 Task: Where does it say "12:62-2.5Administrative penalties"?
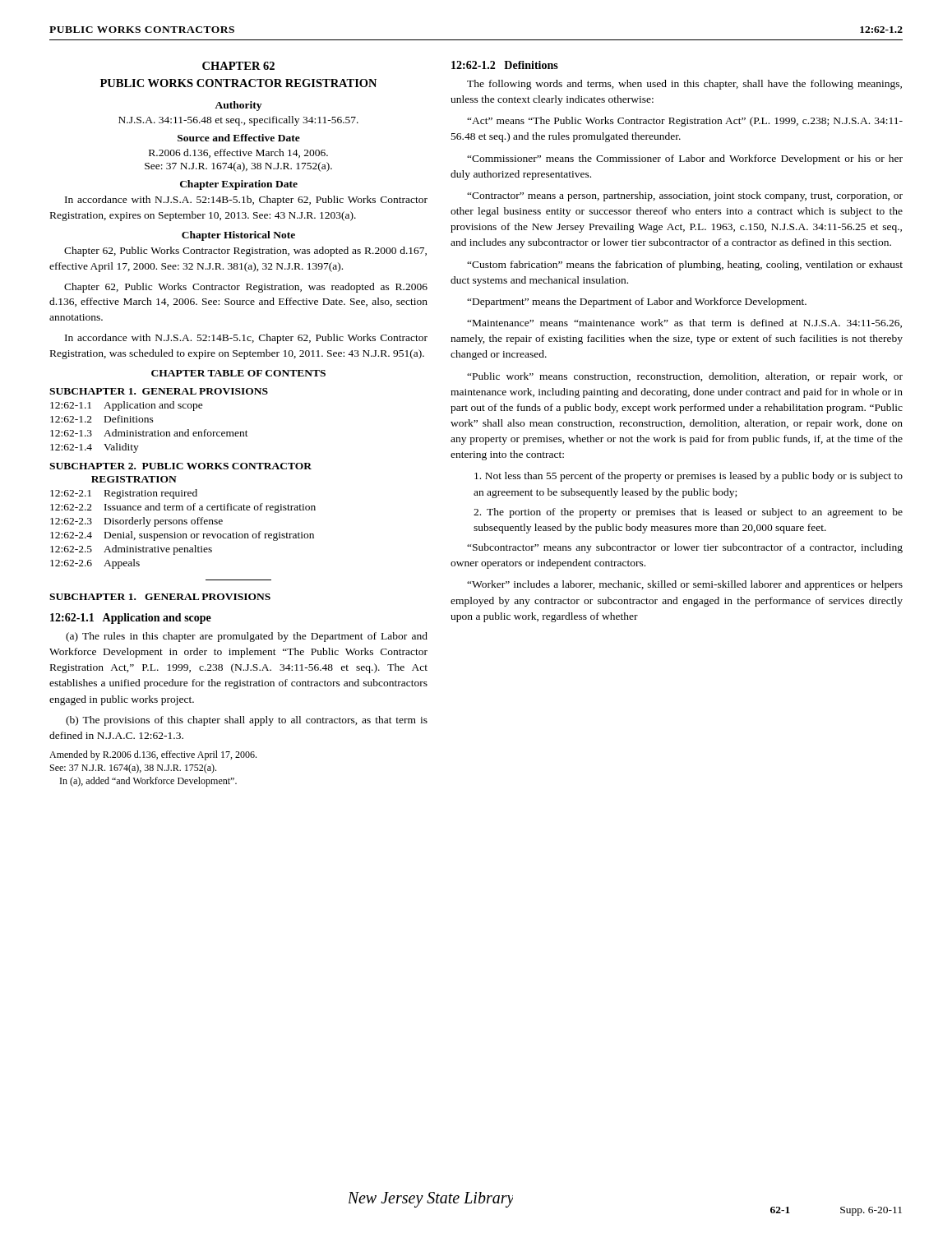(131, 549)
